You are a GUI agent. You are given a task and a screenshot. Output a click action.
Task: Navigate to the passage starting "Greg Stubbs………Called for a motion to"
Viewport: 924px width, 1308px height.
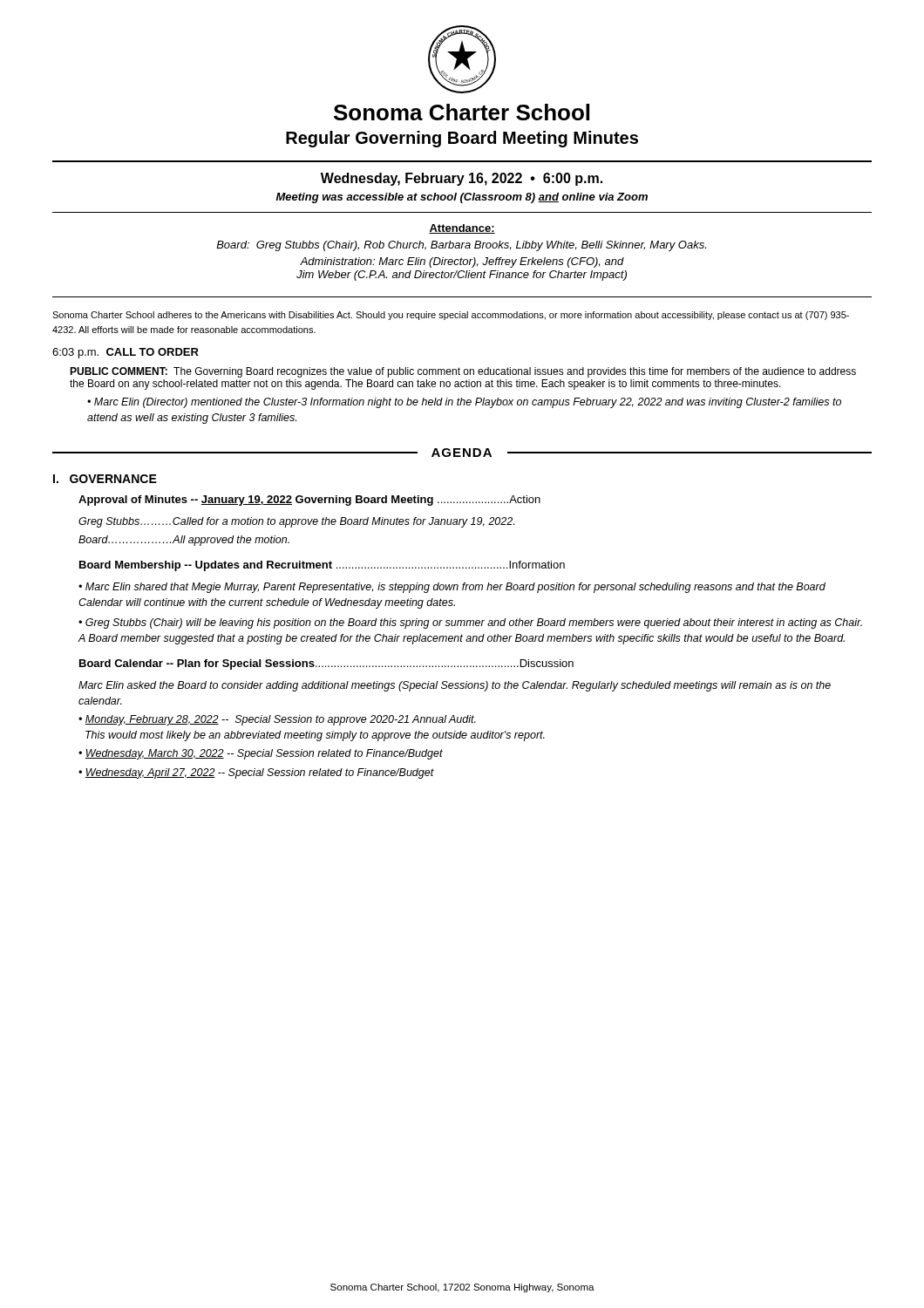pyautogui.click(x=297, y=521)
